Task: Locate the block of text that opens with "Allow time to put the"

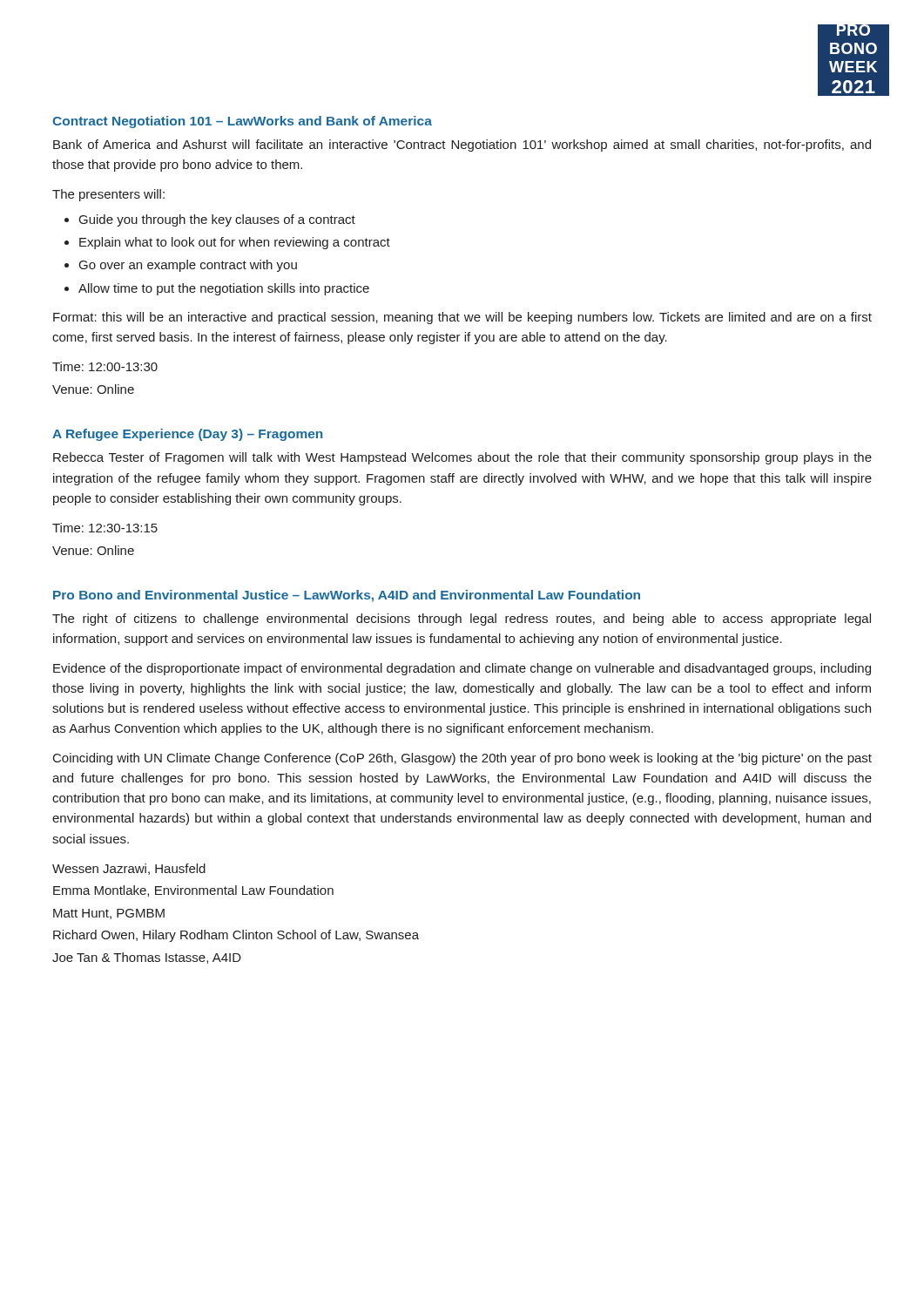Action: click(x=224, y=288)
